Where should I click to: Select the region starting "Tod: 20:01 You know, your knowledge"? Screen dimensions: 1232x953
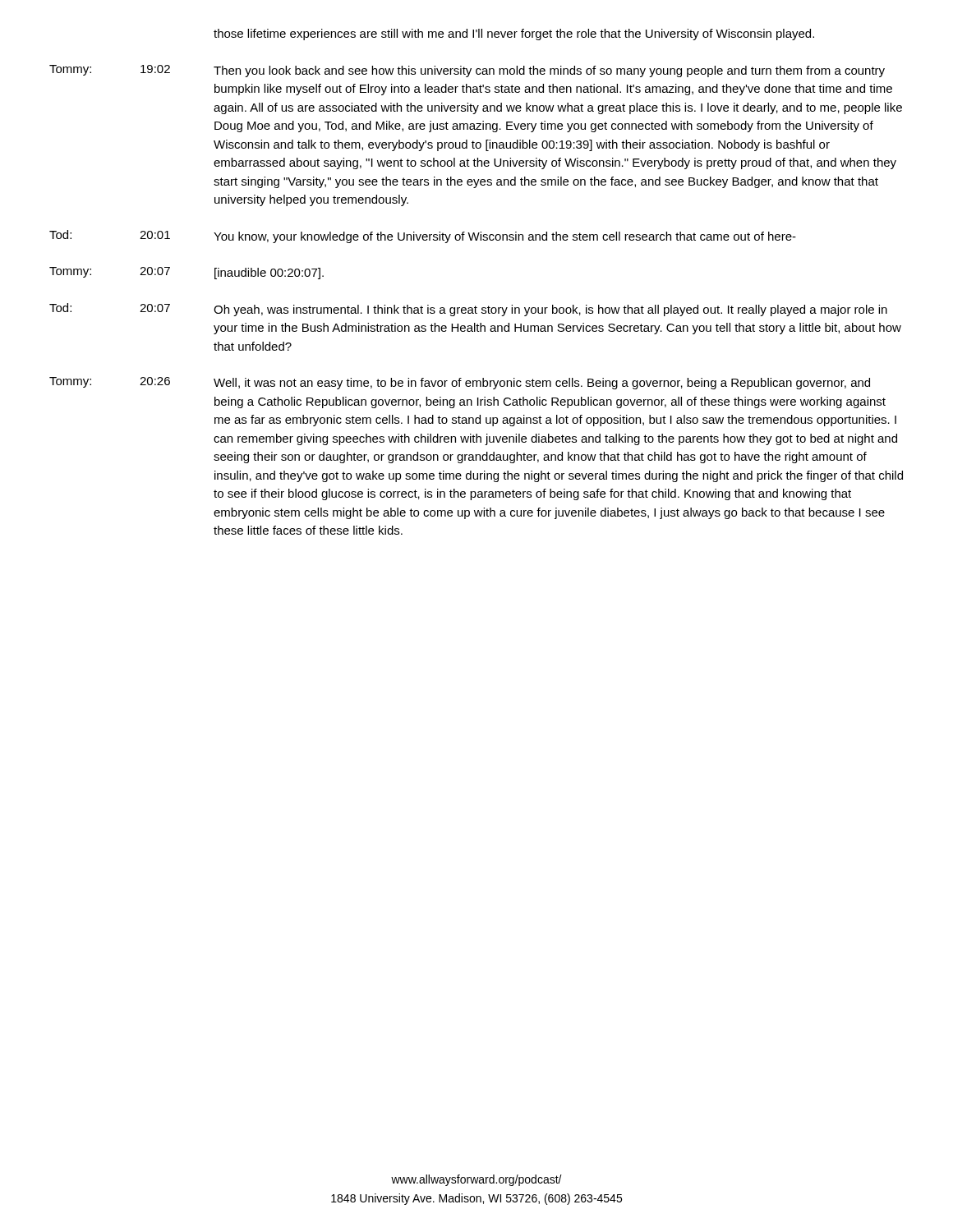[x=476, y=236]
